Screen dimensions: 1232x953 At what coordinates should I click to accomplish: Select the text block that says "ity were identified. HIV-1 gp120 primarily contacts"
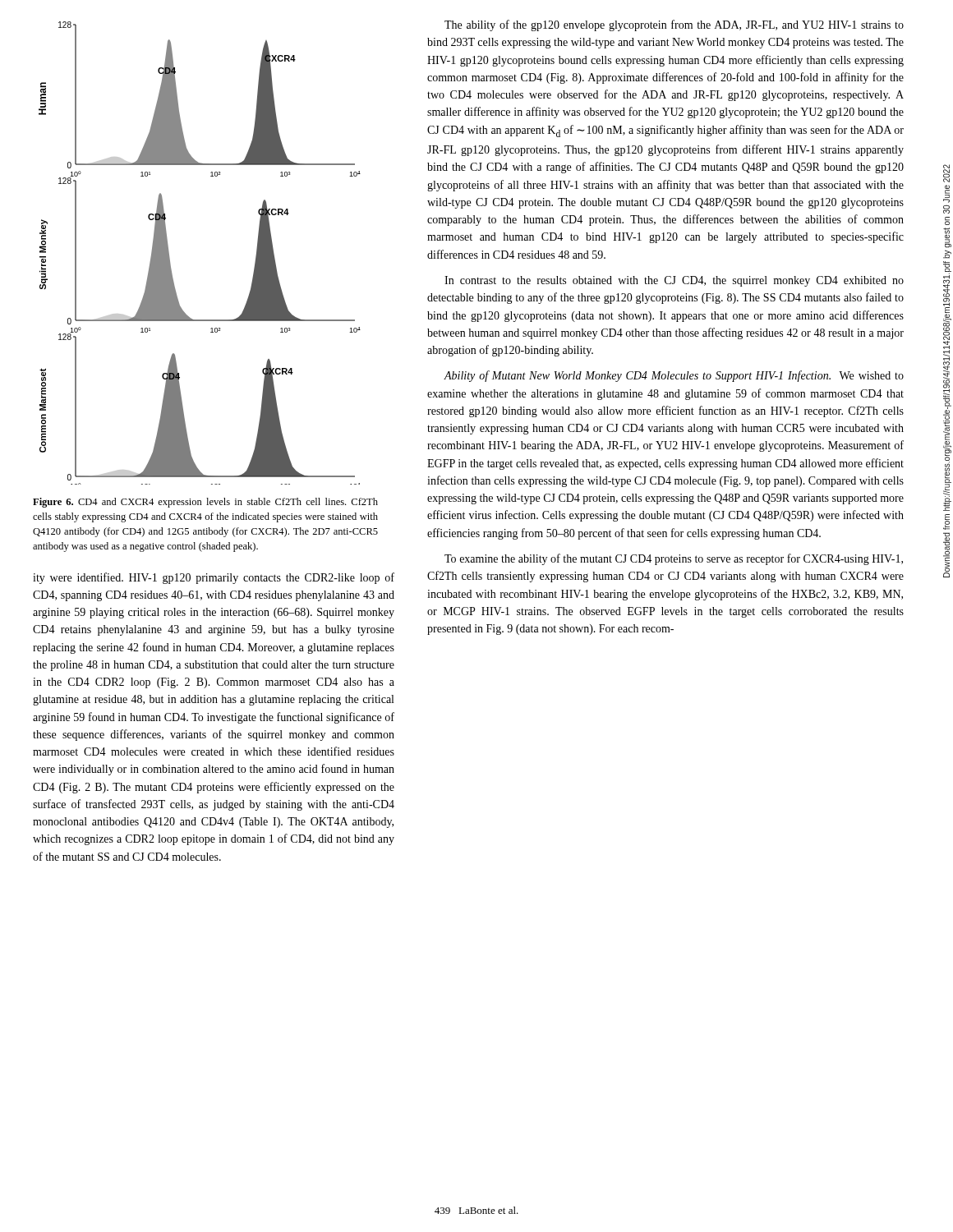coord(214,717)
